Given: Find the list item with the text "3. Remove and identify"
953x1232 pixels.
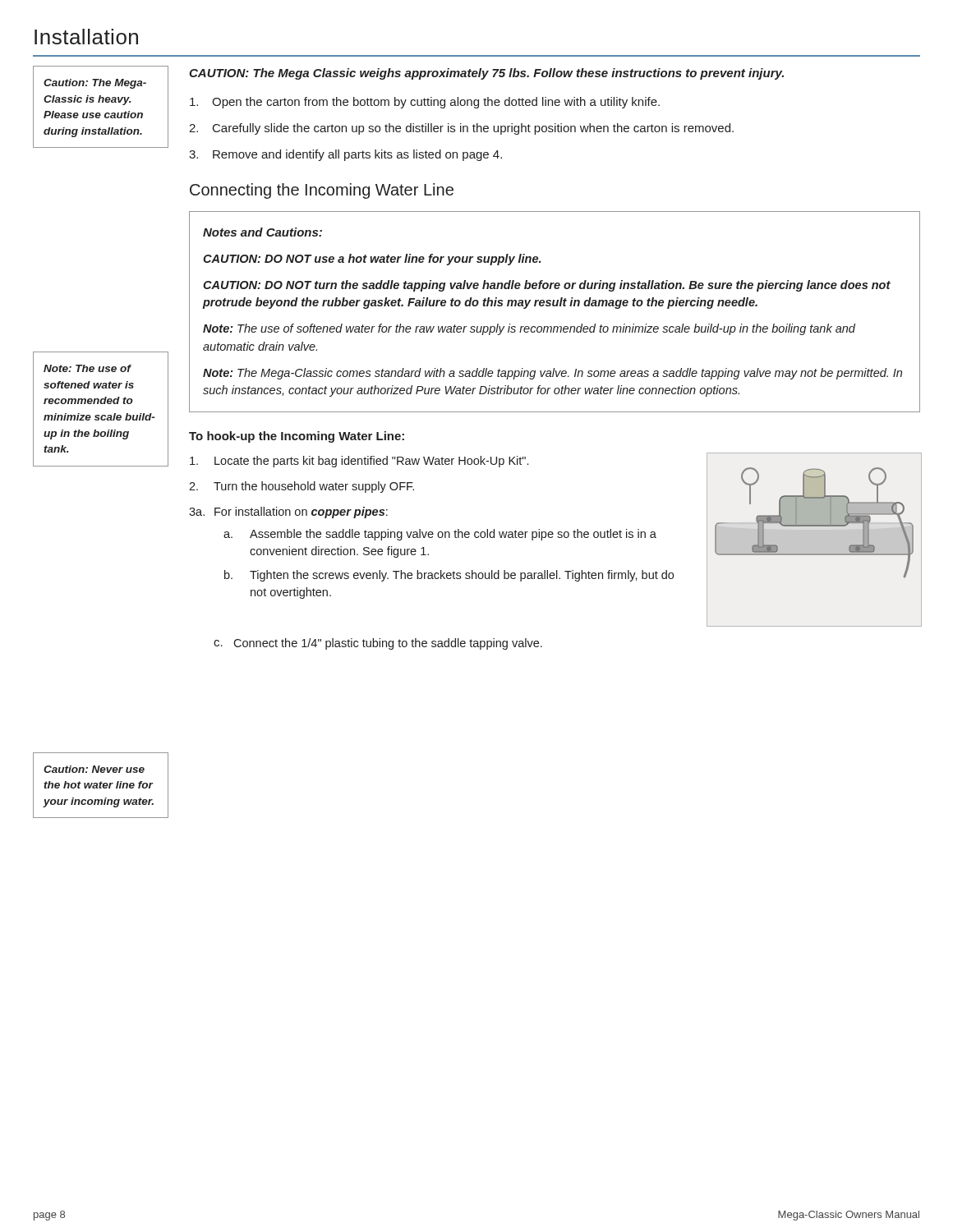Looking at the screenshot, I should [345, 155].
